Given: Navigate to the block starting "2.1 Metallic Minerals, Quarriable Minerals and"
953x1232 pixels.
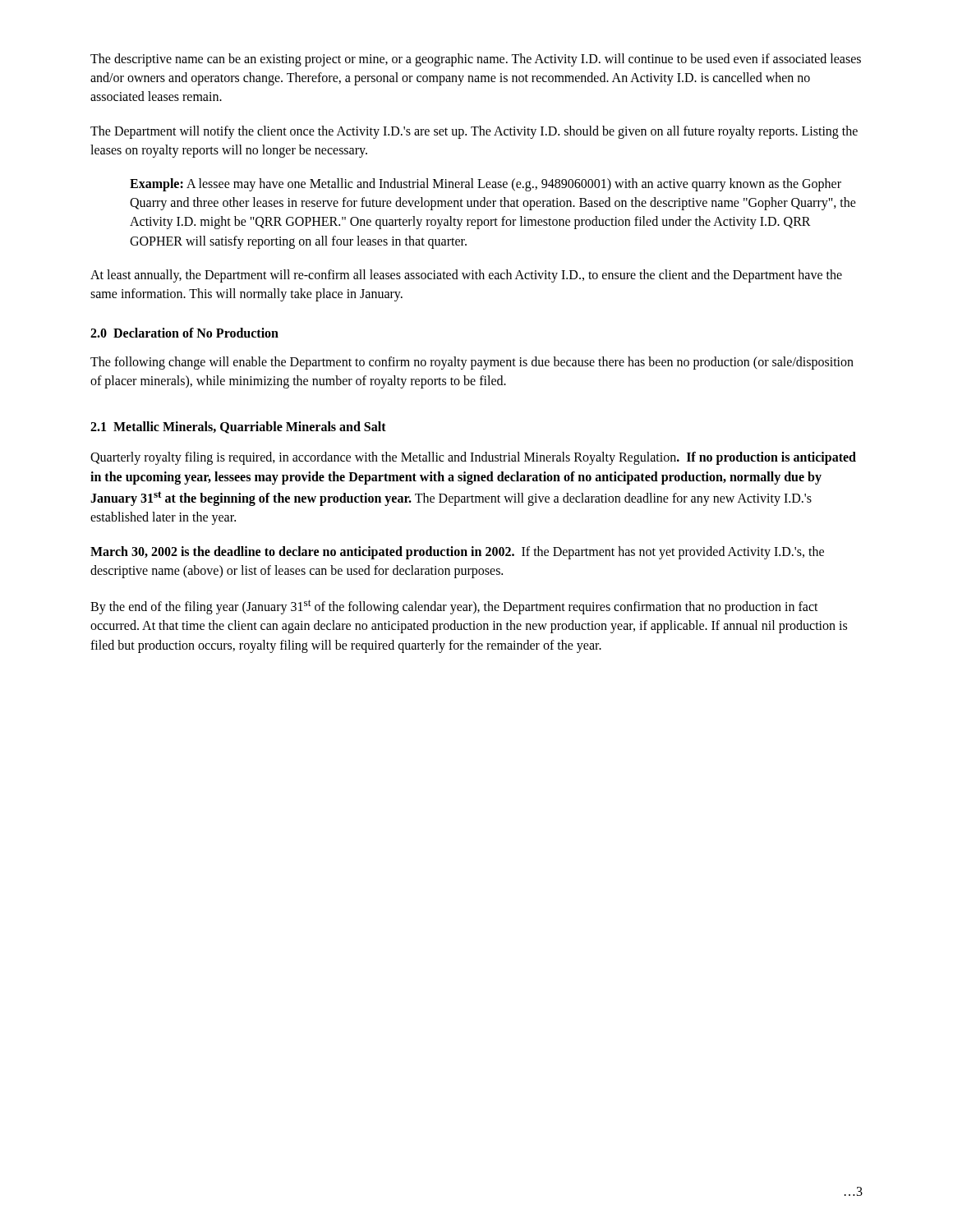Looking at the screenshot, I should point(238,427).
